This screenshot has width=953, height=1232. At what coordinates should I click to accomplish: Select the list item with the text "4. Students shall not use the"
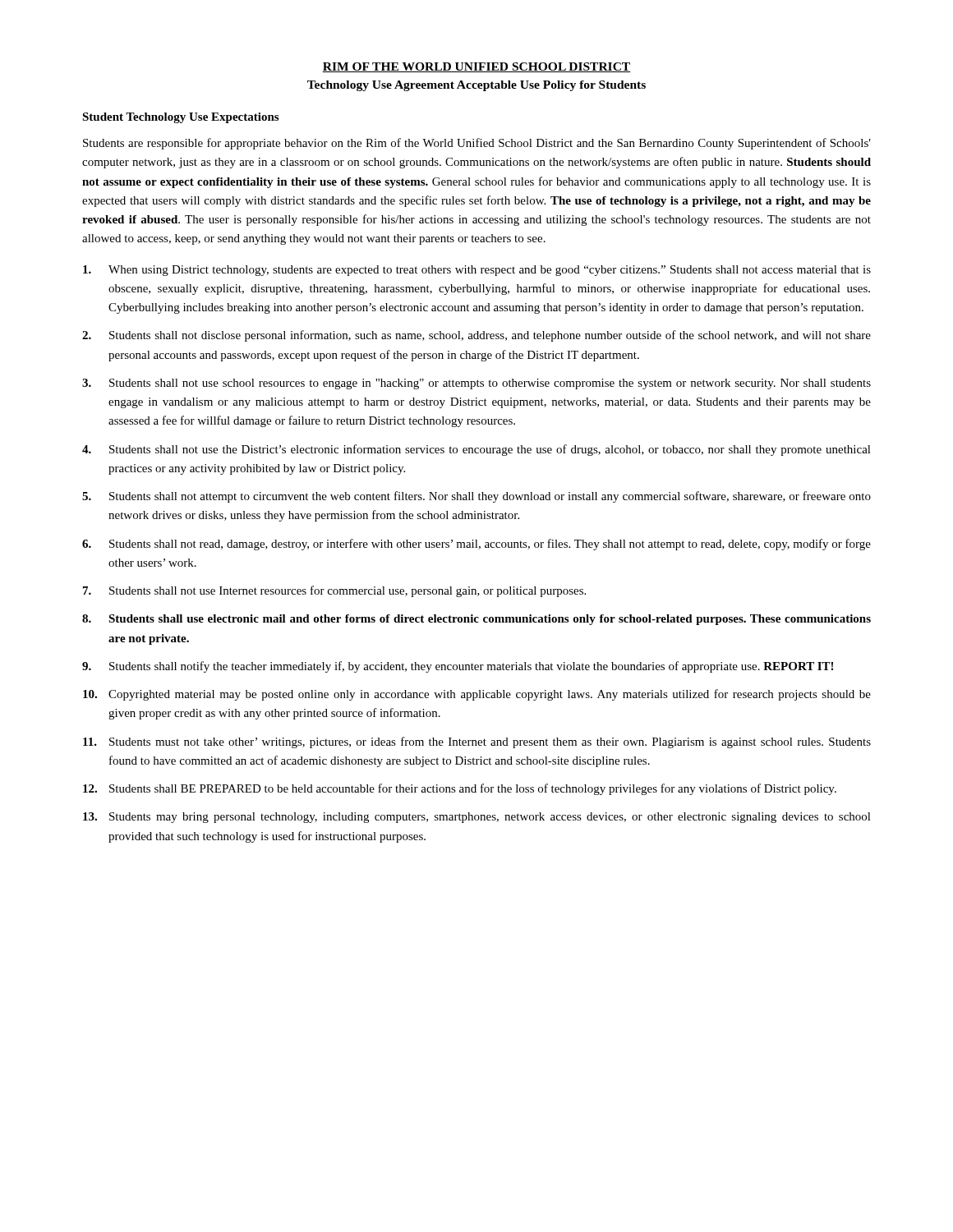tap(476, 459)
